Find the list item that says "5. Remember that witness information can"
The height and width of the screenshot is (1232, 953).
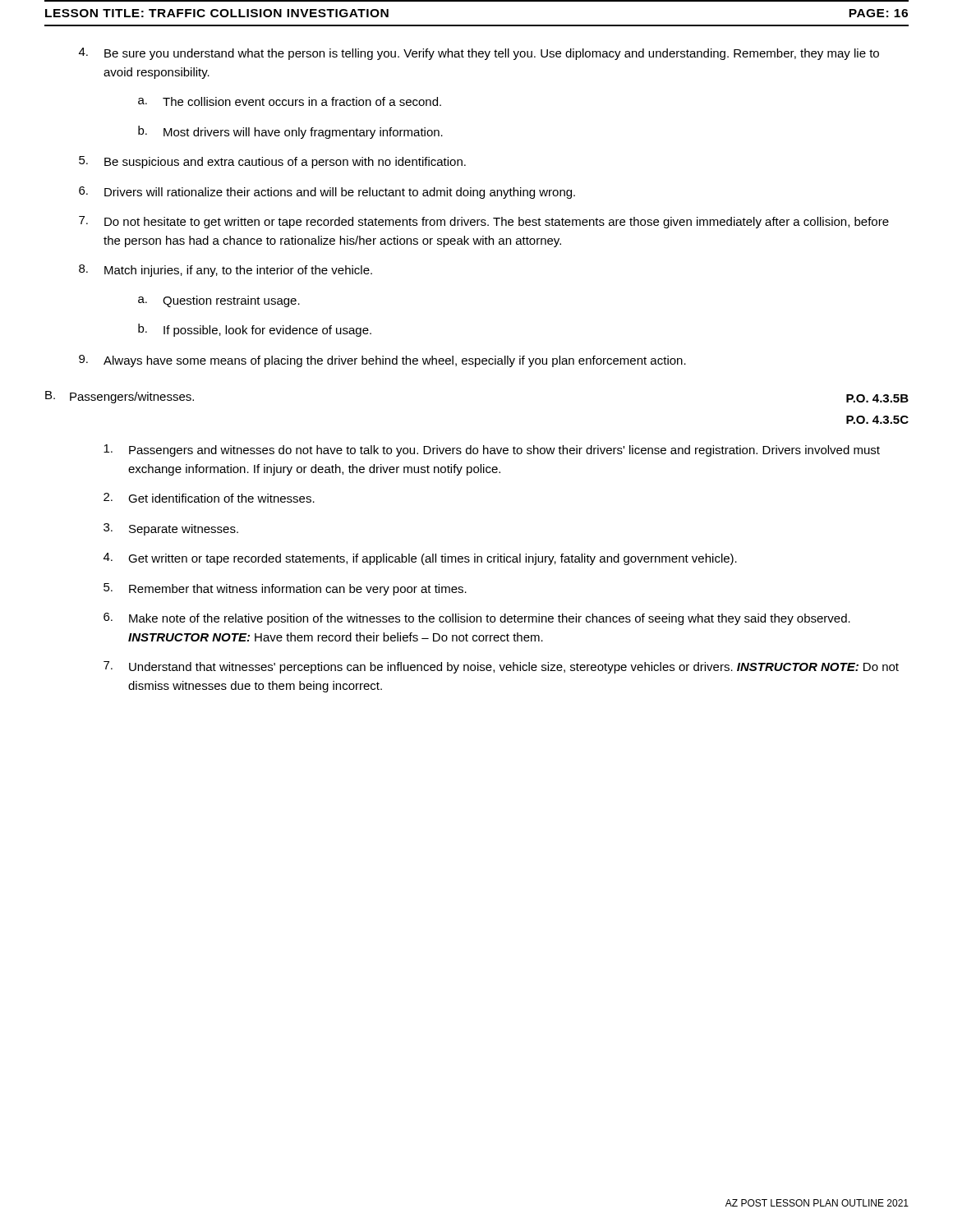pyautogui.click(x=285, y=589)
